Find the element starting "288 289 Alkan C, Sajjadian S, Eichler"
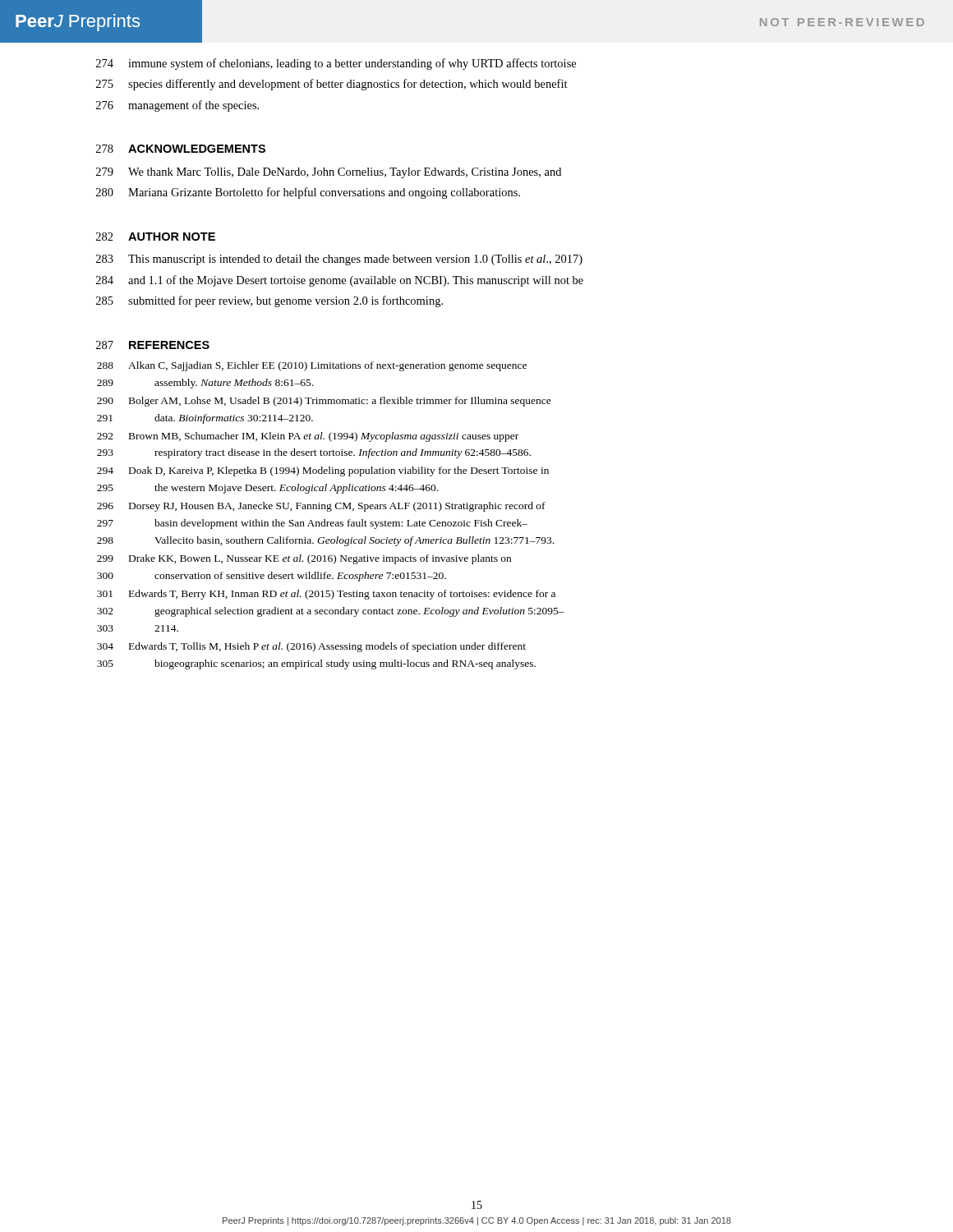Viewport: 953px width, 1232px height. [x=481, y=374]
